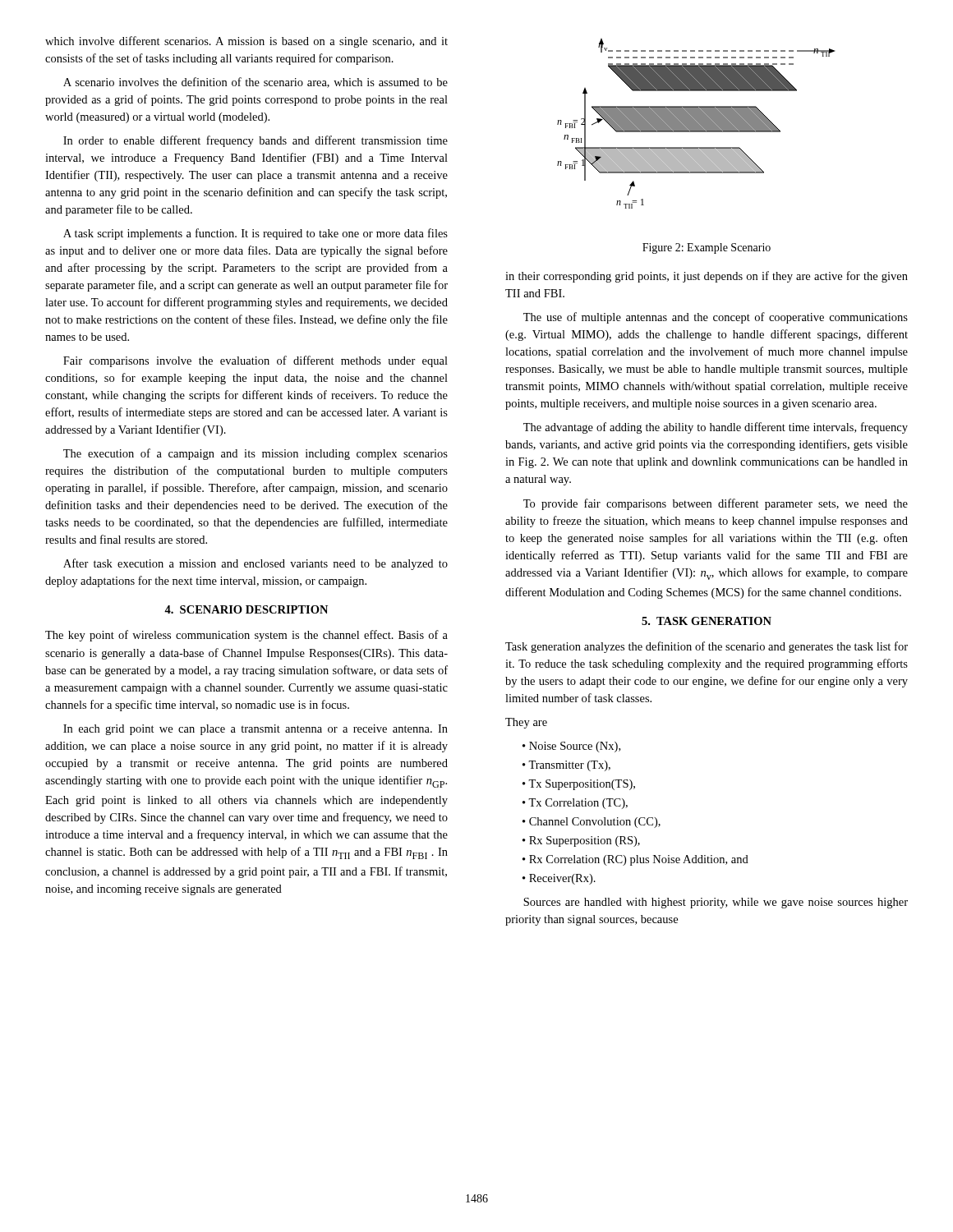Select the element starting "In each grid point we"
This screenshot has width=953, height=1232.
click(x=246, y=809)
